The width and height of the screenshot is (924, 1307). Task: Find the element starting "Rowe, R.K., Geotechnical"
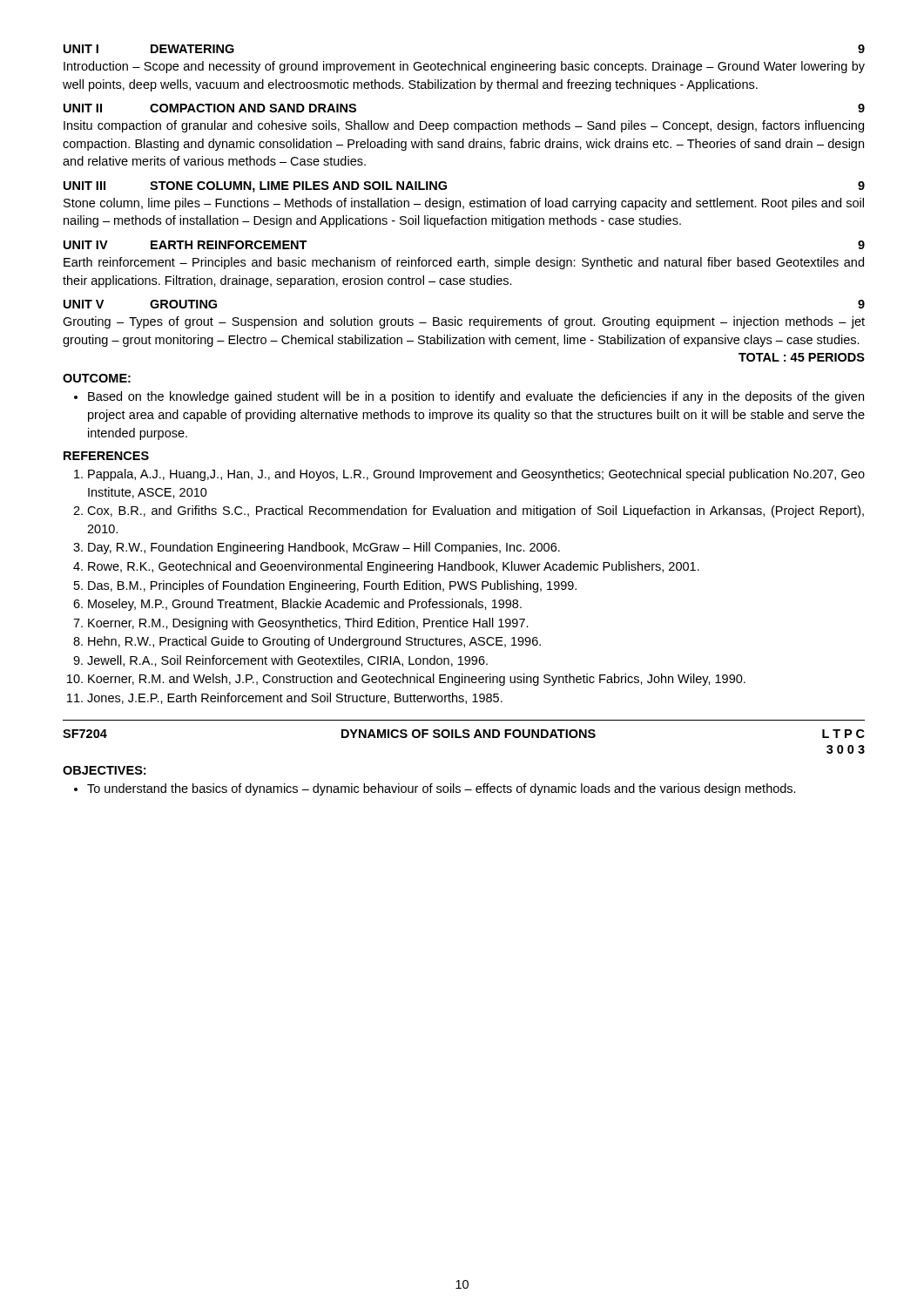pyautogui.click(x=394, y=566)
